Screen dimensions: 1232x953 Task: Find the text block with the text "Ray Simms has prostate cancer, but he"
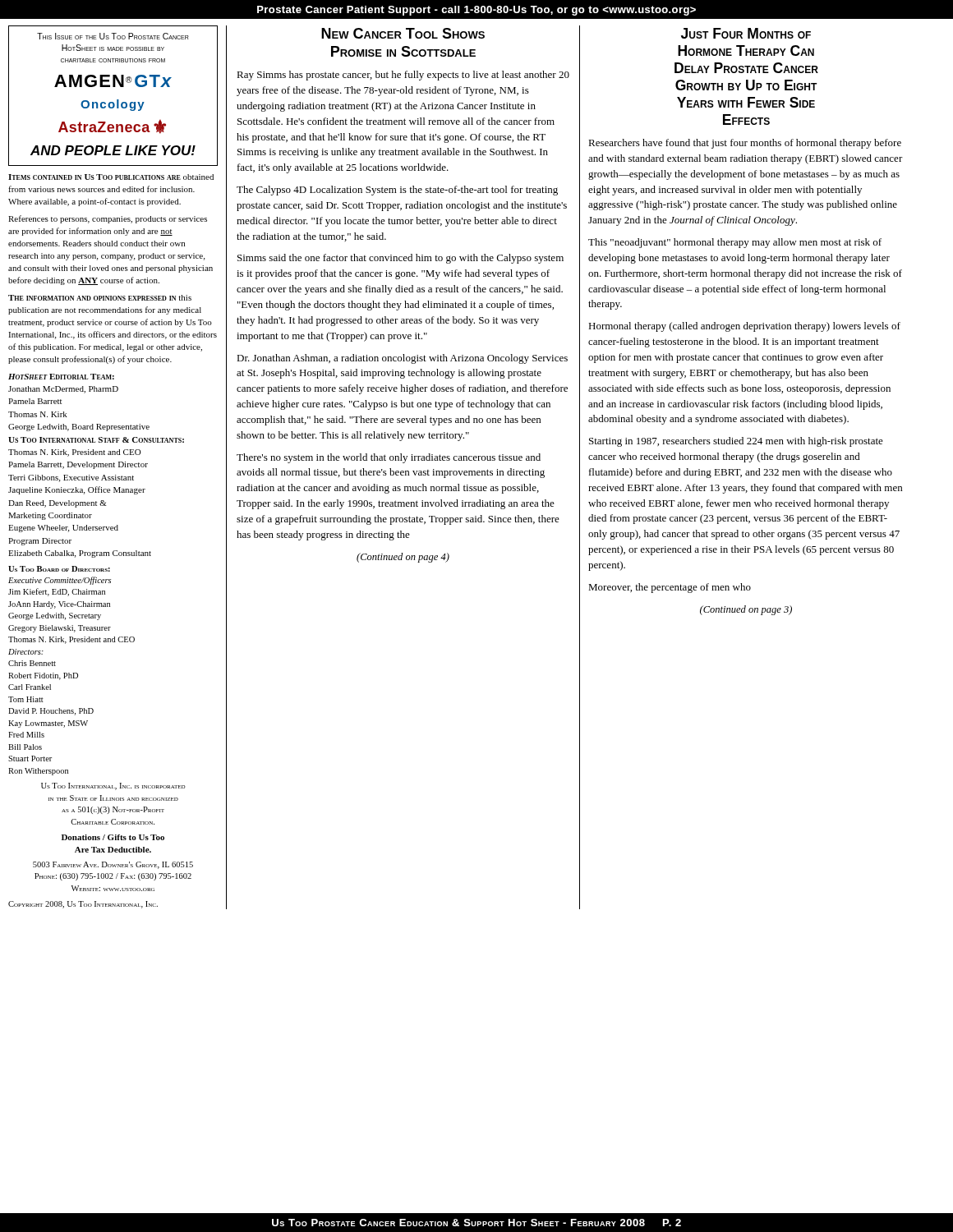point(403,305)
